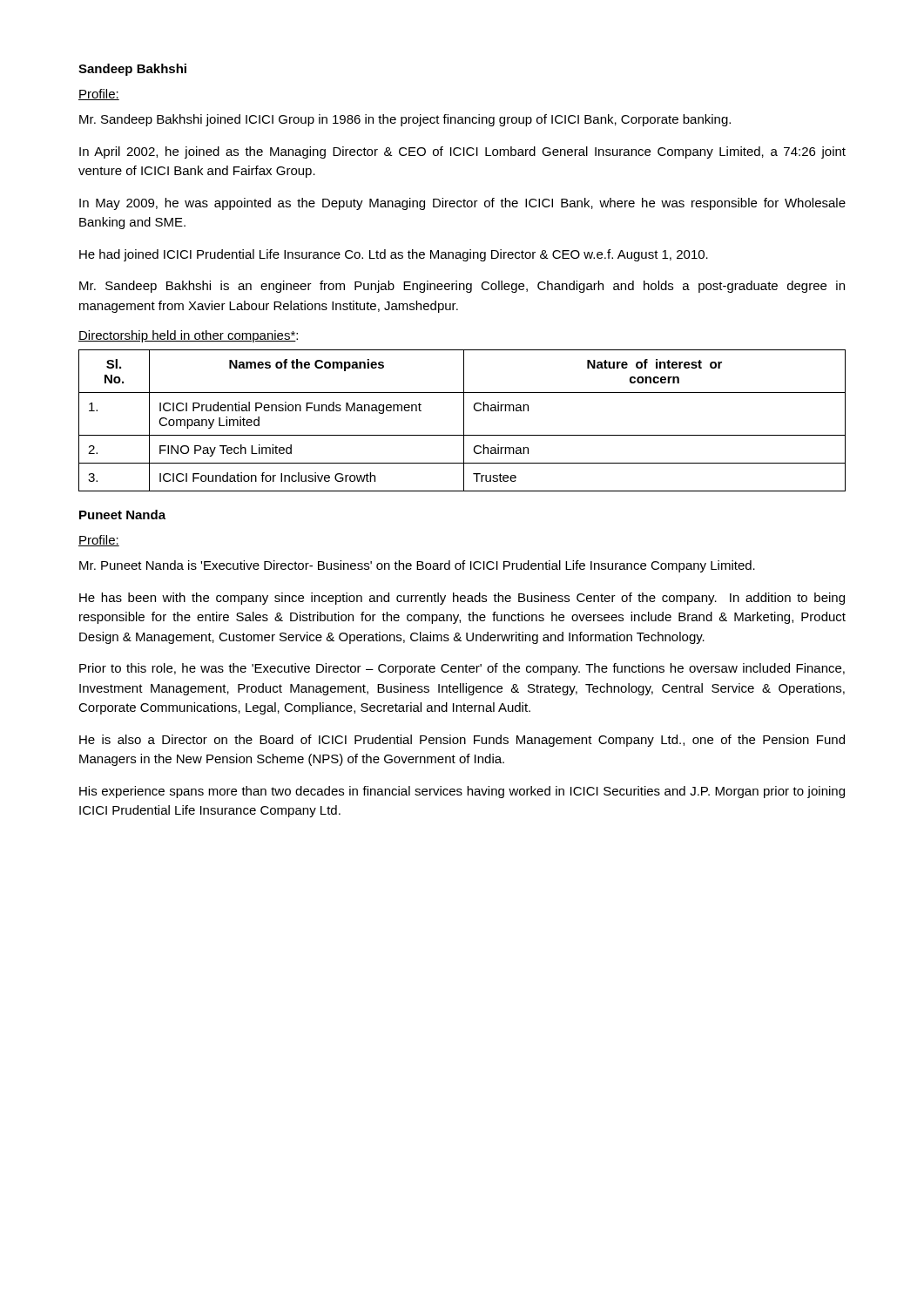Click on the text block that reads "His experience spans more"
This screenshot has height=1307, width=924.
[462, 801]
